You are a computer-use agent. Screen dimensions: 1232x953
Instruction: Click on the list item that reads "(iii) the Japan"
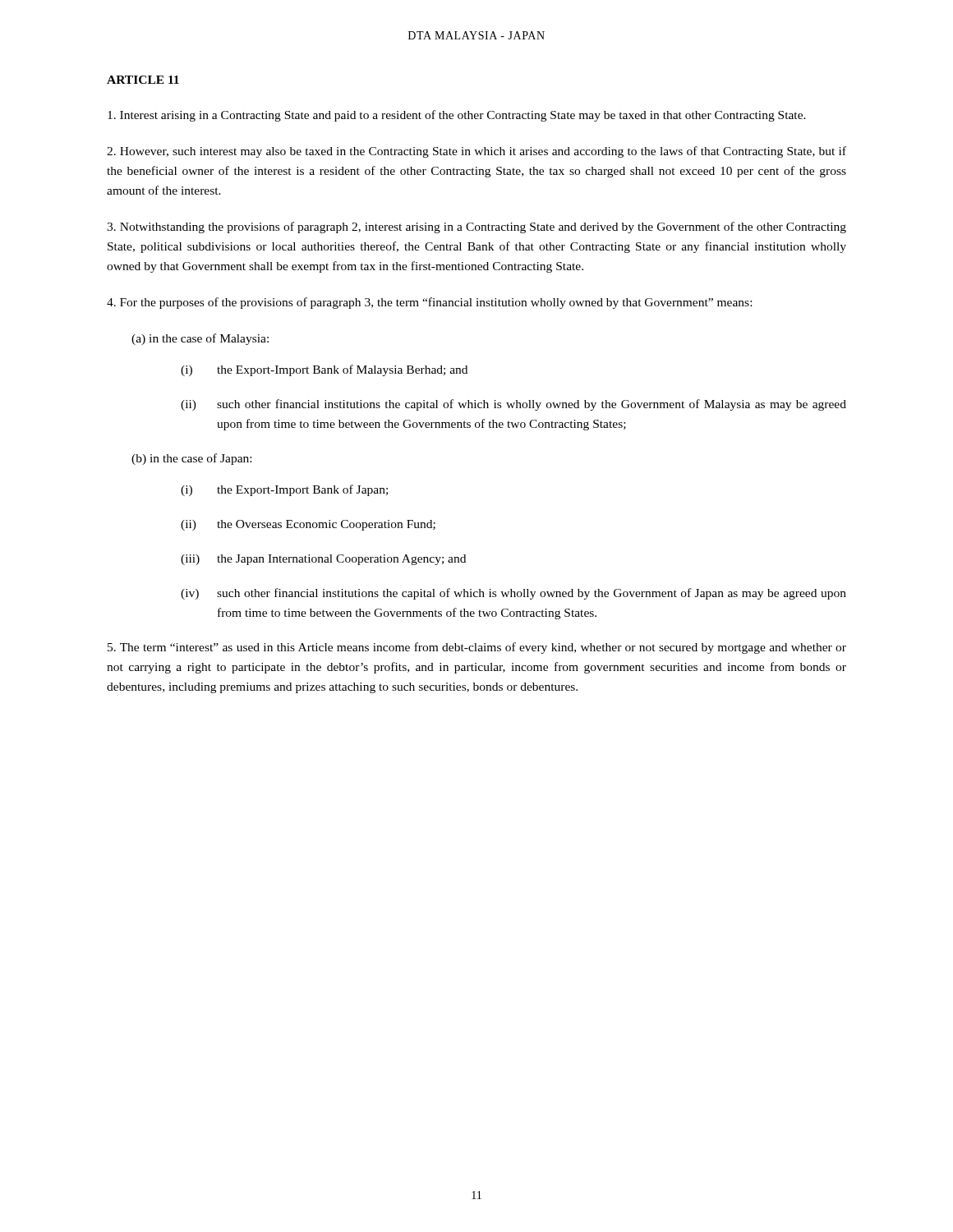(x=323, y=560)
